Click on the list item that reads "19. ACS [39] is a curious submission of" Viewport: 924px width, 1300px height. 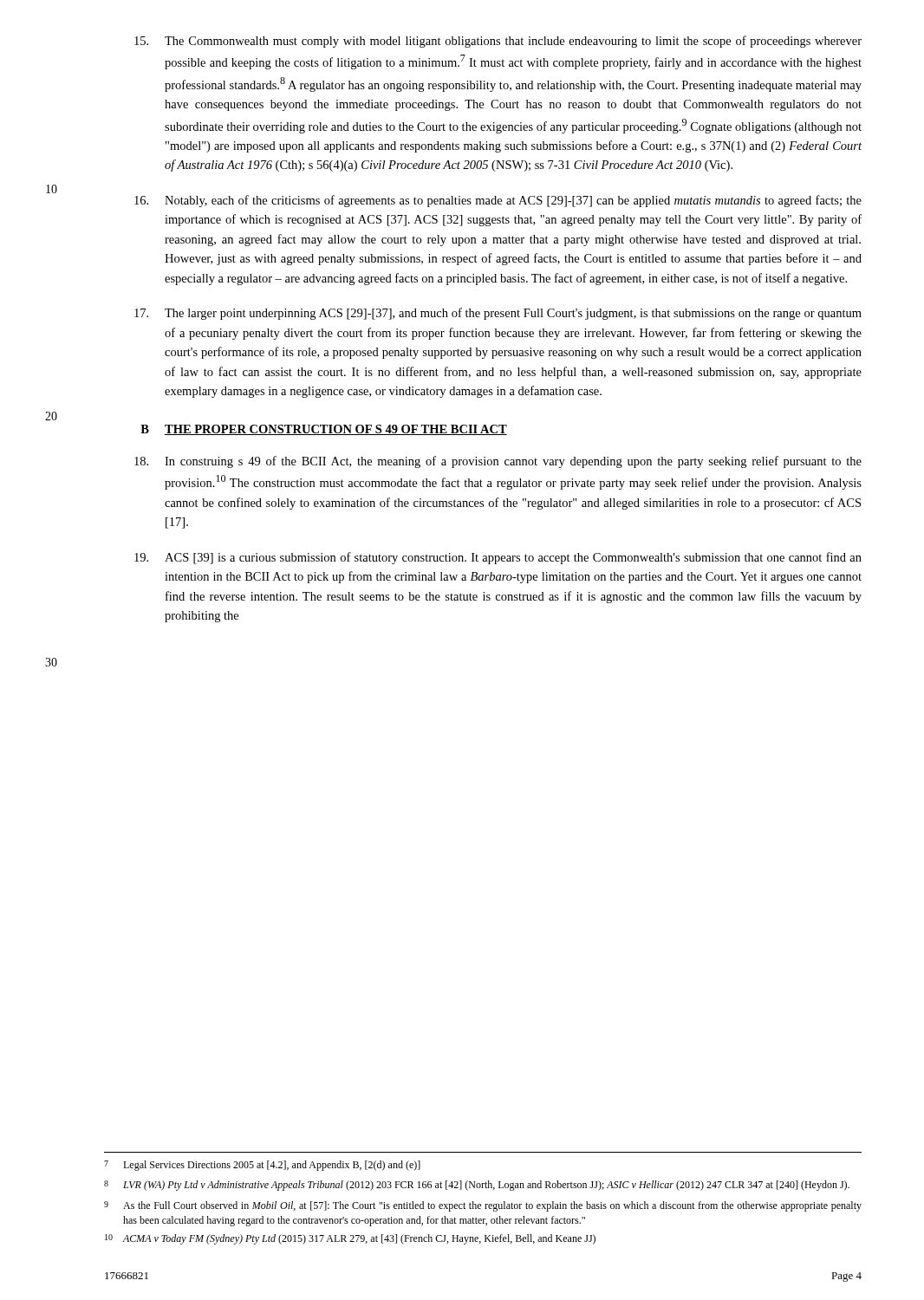[483, 586]
